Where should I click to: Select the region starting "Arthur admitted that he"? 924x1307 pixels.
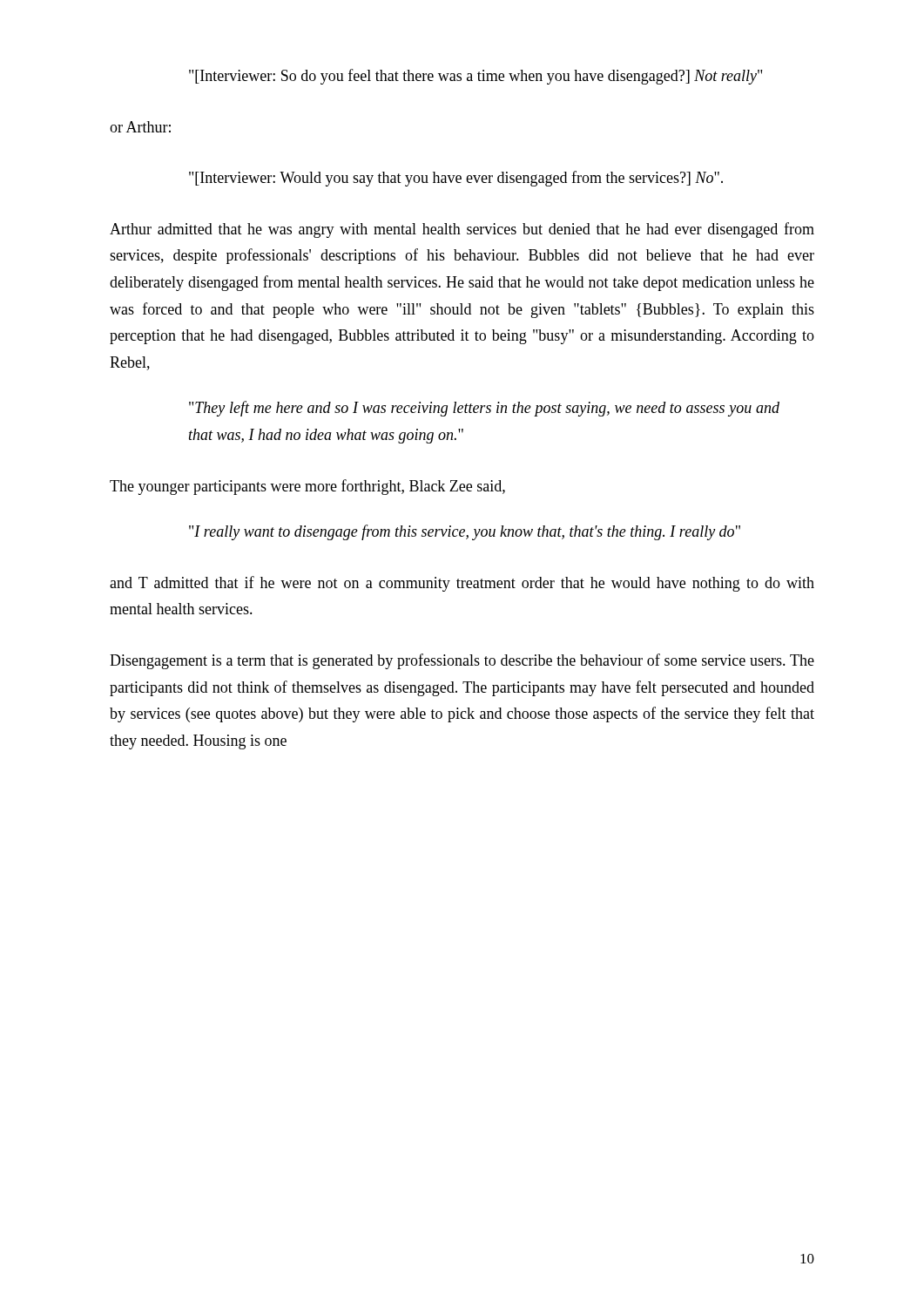click(x=462, y=296)
